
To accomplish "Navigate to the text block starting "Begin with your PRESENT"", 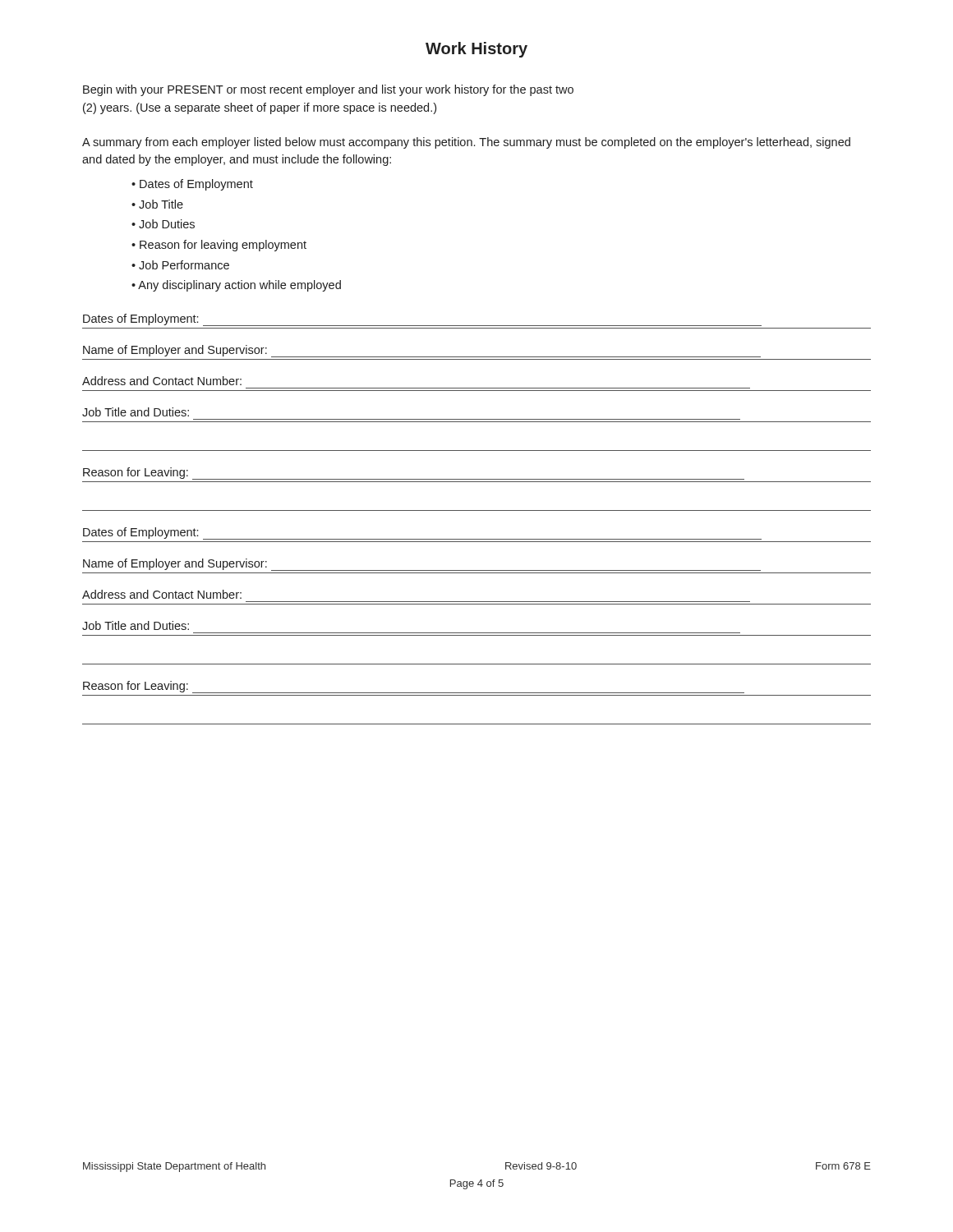I will [x=328, y=98].
